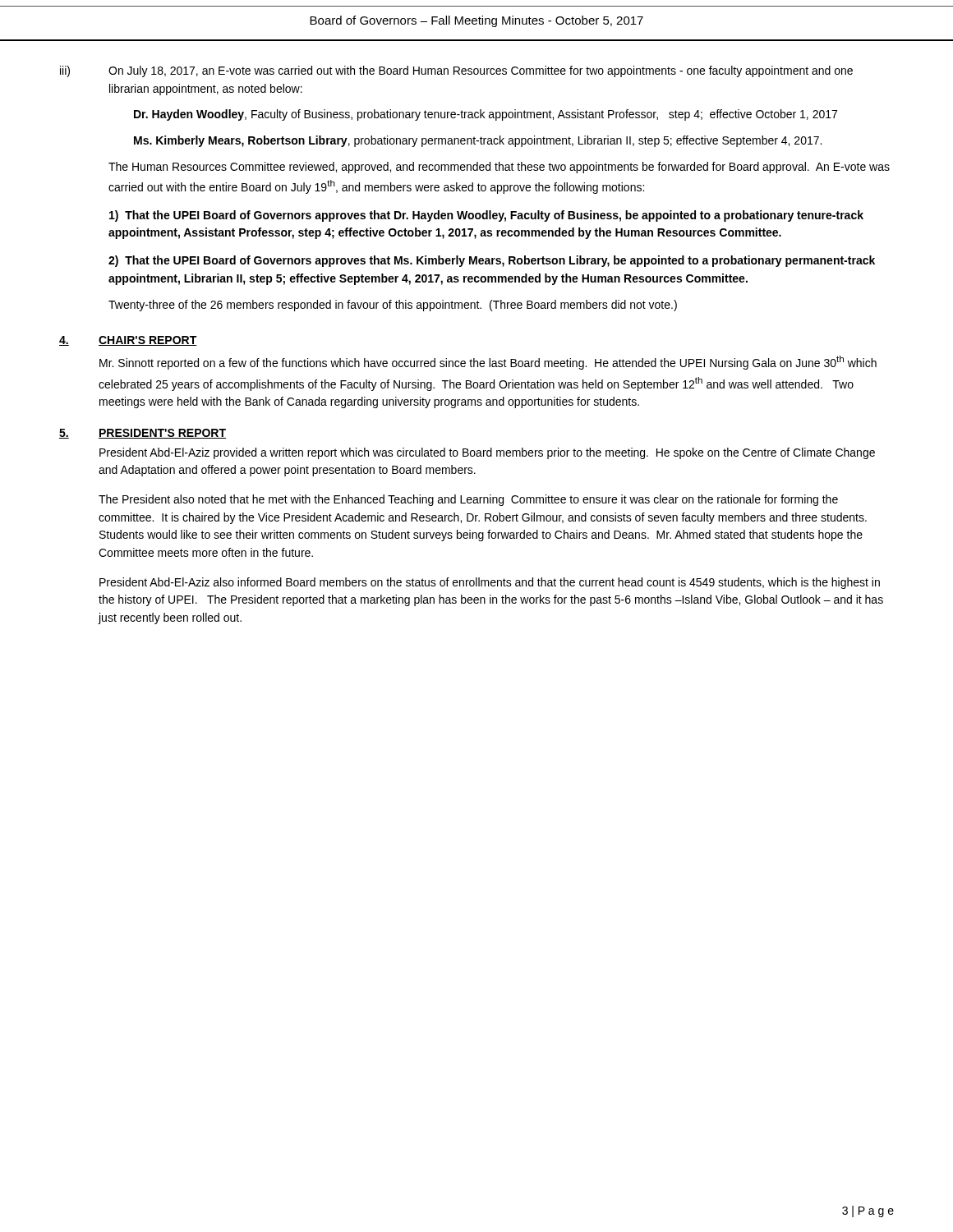Select the text block with the text "The President also noted that he met with"
This screenshot has height=1232, width=953.
(485, 526)
